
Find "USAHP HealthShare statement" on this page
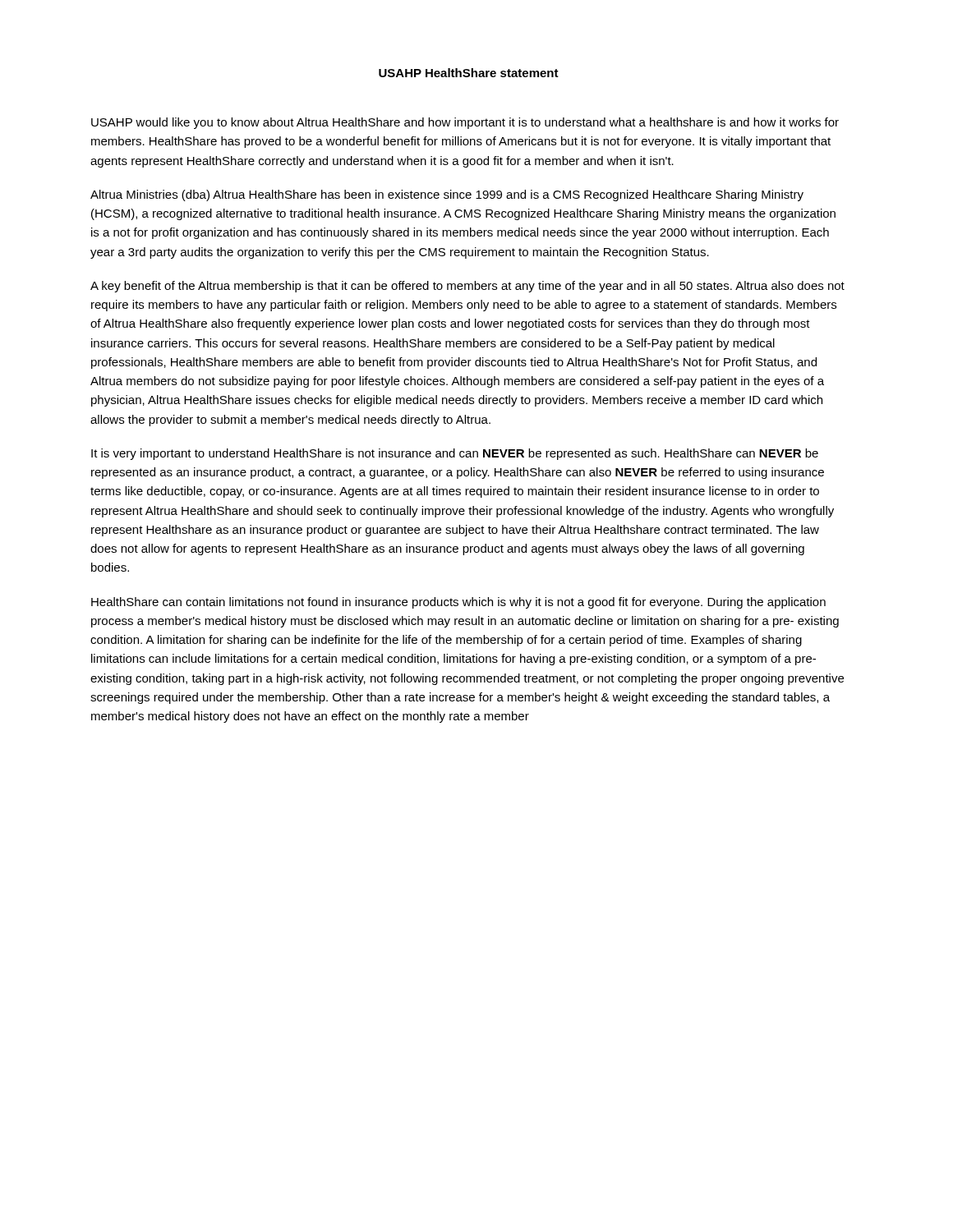click(x=468, y=73)
